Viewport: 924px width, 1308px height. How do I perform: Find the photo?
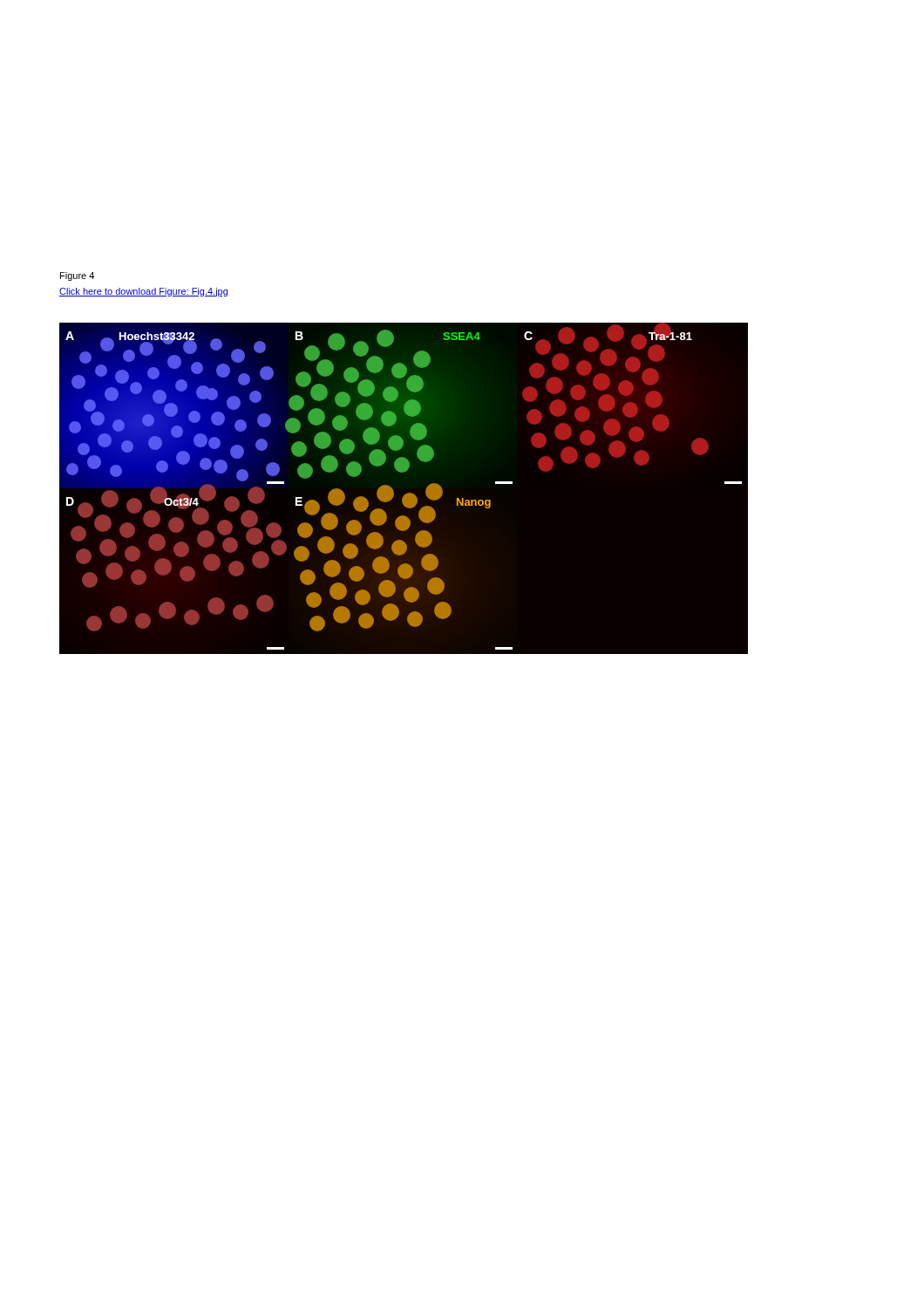[404, 488]
